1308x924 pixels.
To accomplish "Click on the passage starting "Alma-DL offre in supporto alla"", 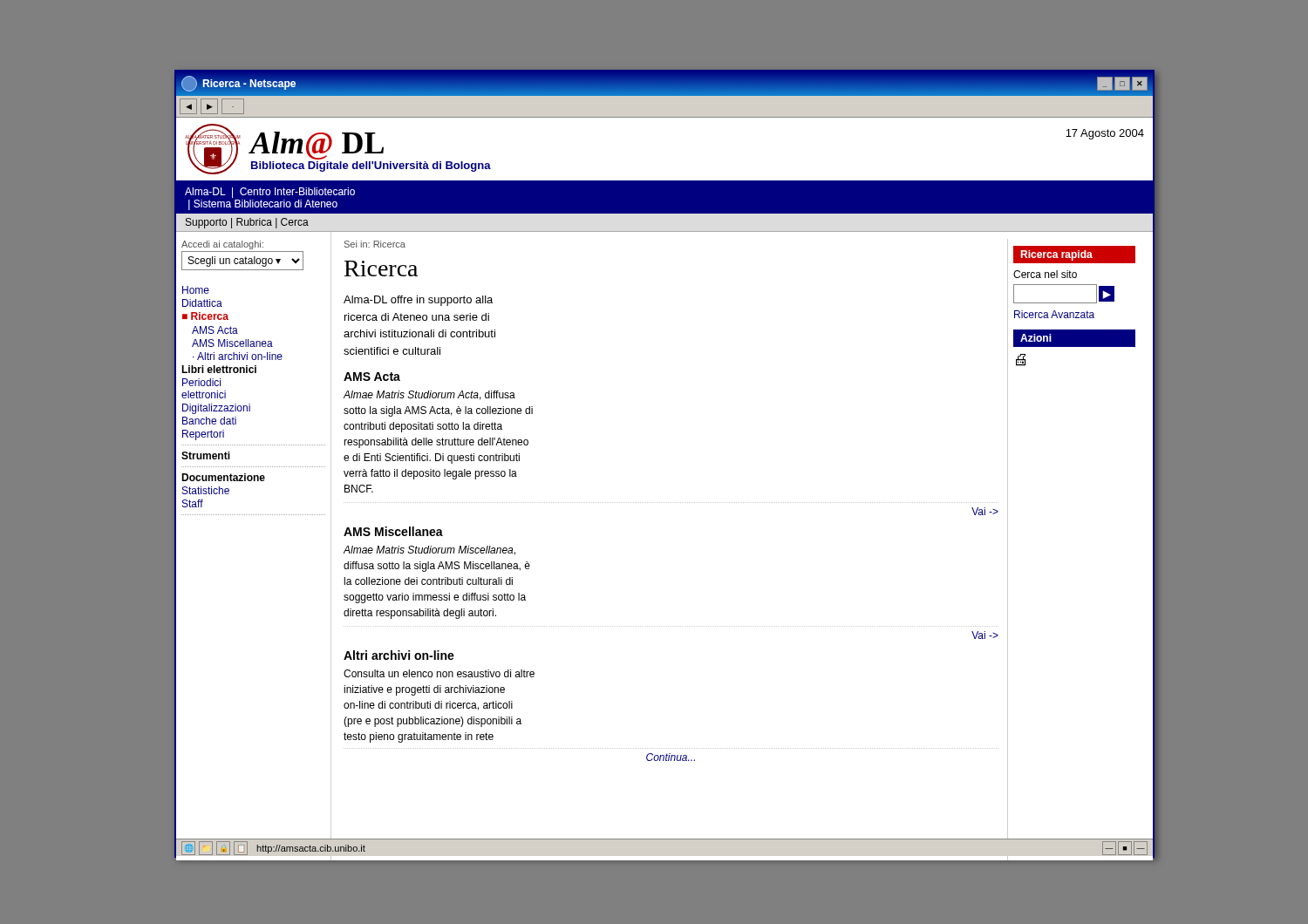I will pos(420,325).
